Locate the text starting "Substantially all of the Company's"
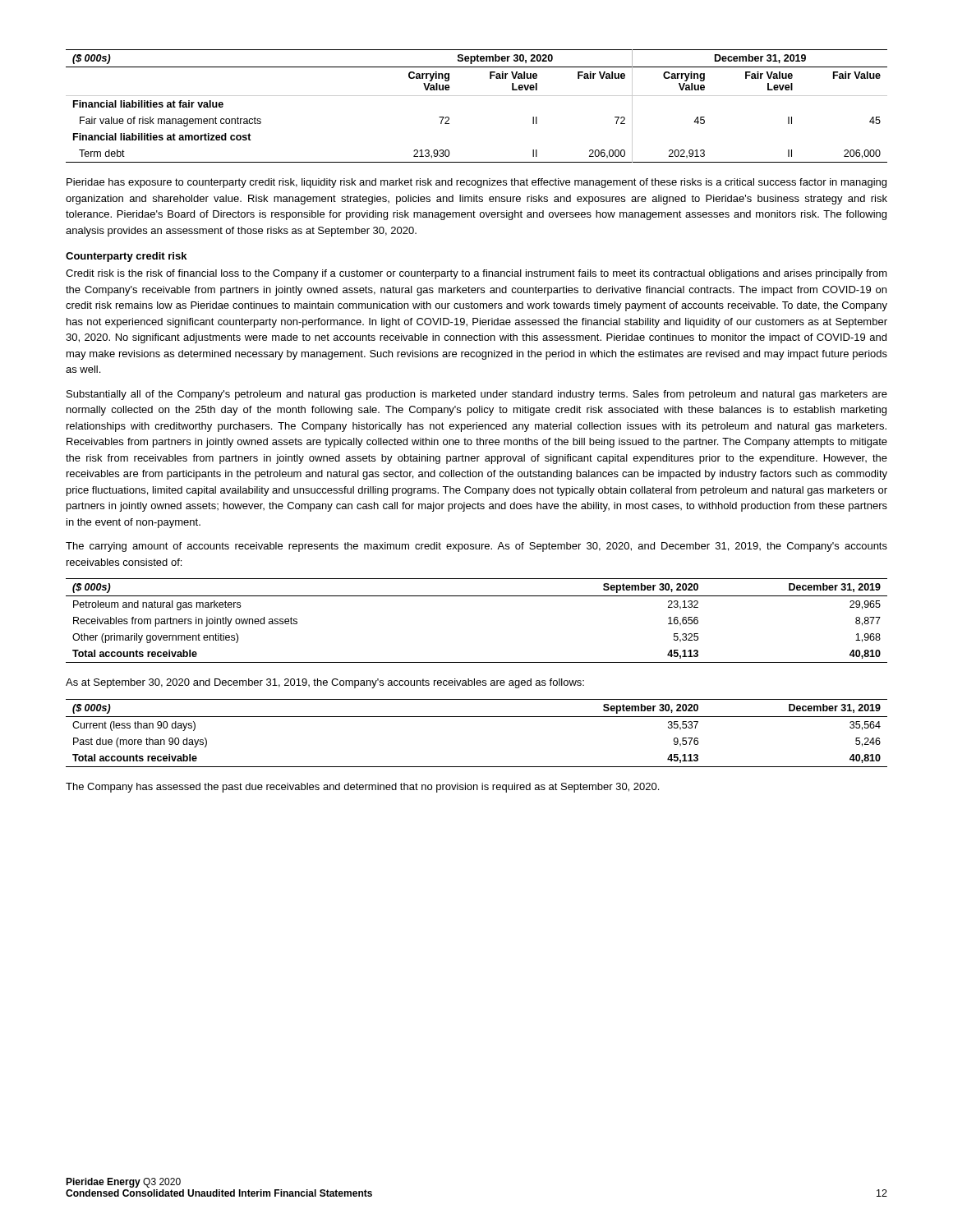 point(476,457)
